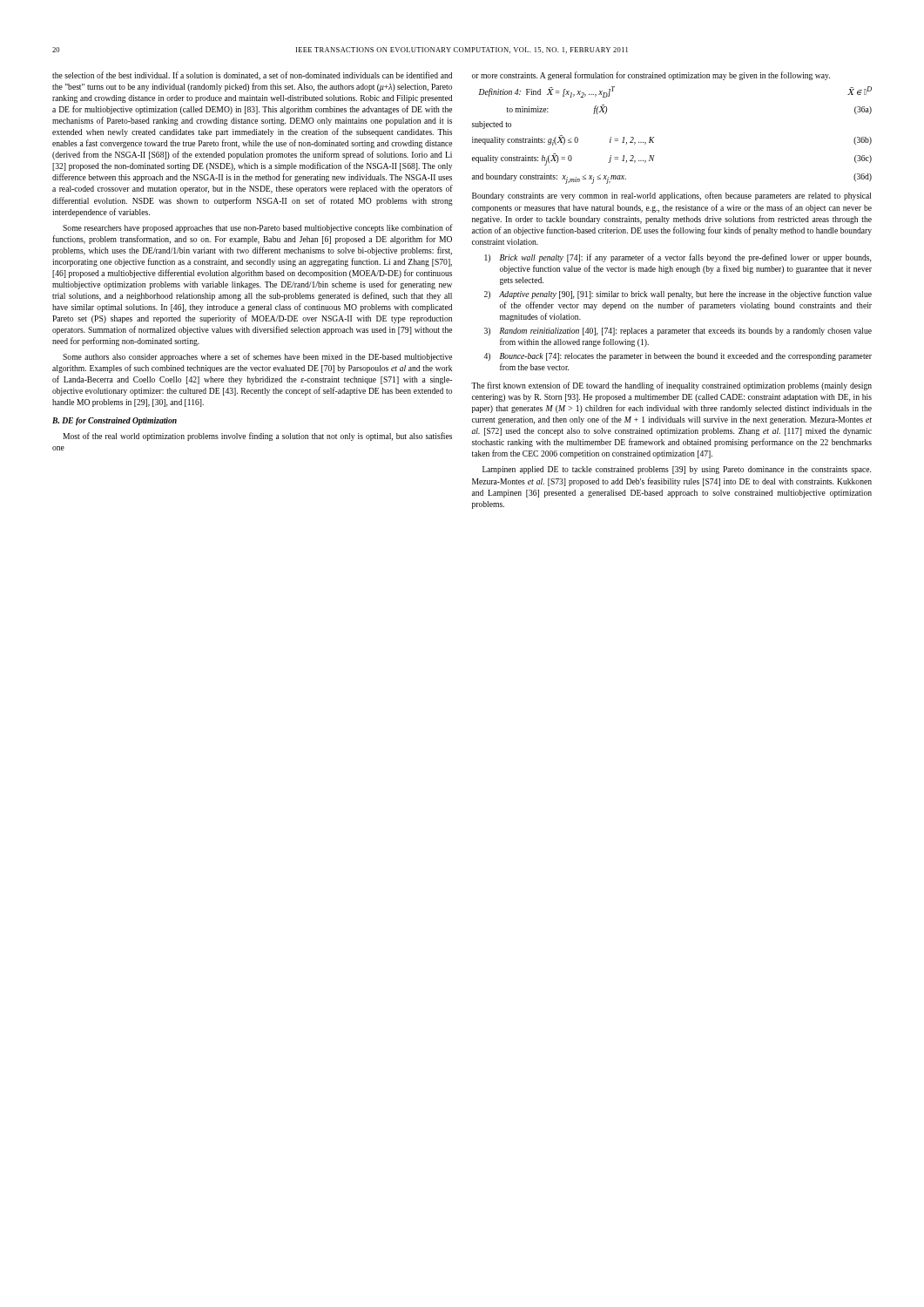The image size is (924, 1307).
Task: Locate the formula that opens with "Definition 4: Find X̃ = [x1,"
Action: (x=550, y=92)
